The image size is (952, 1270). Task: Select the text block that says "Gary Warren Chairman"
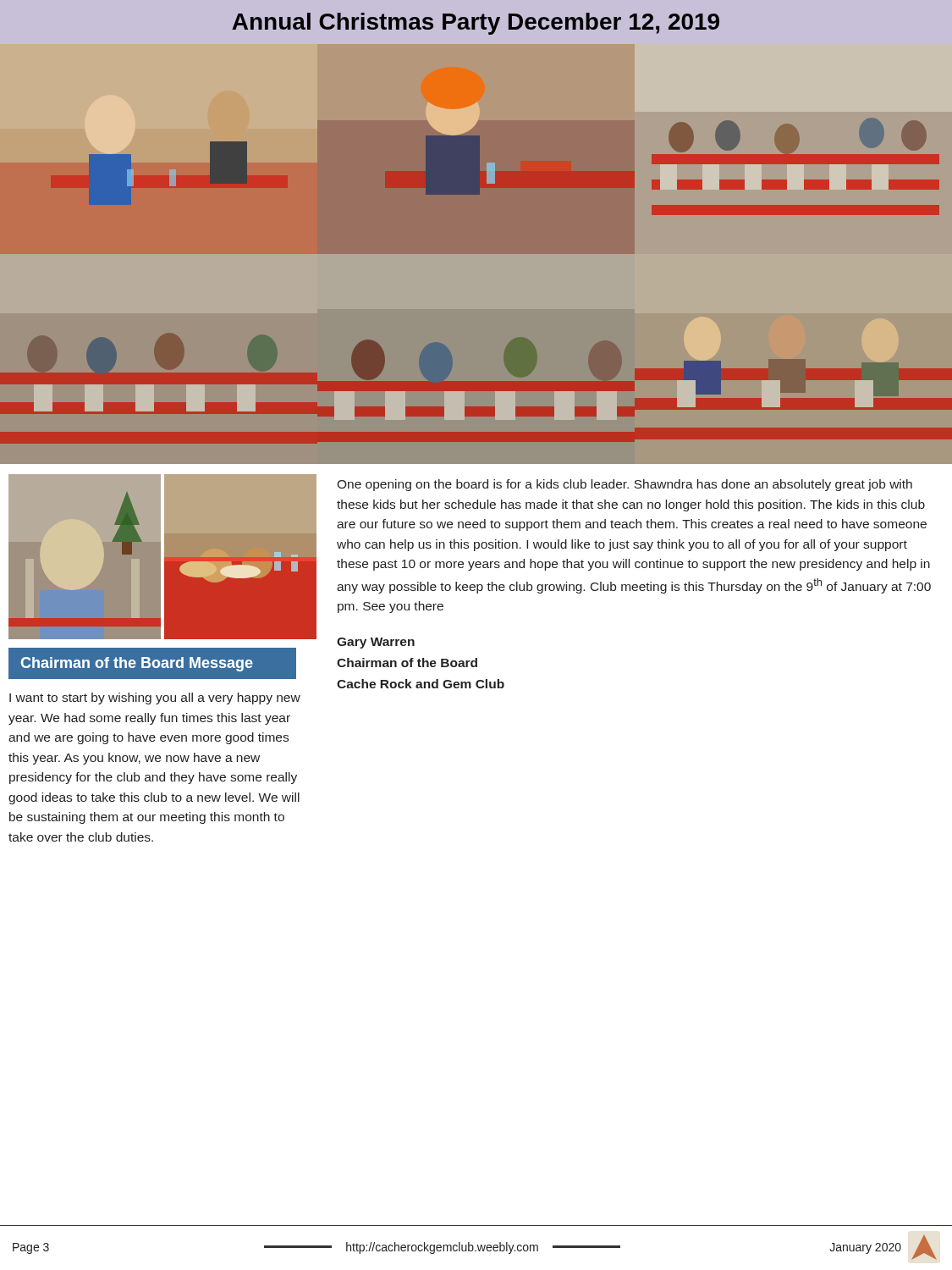coord(421,662)
